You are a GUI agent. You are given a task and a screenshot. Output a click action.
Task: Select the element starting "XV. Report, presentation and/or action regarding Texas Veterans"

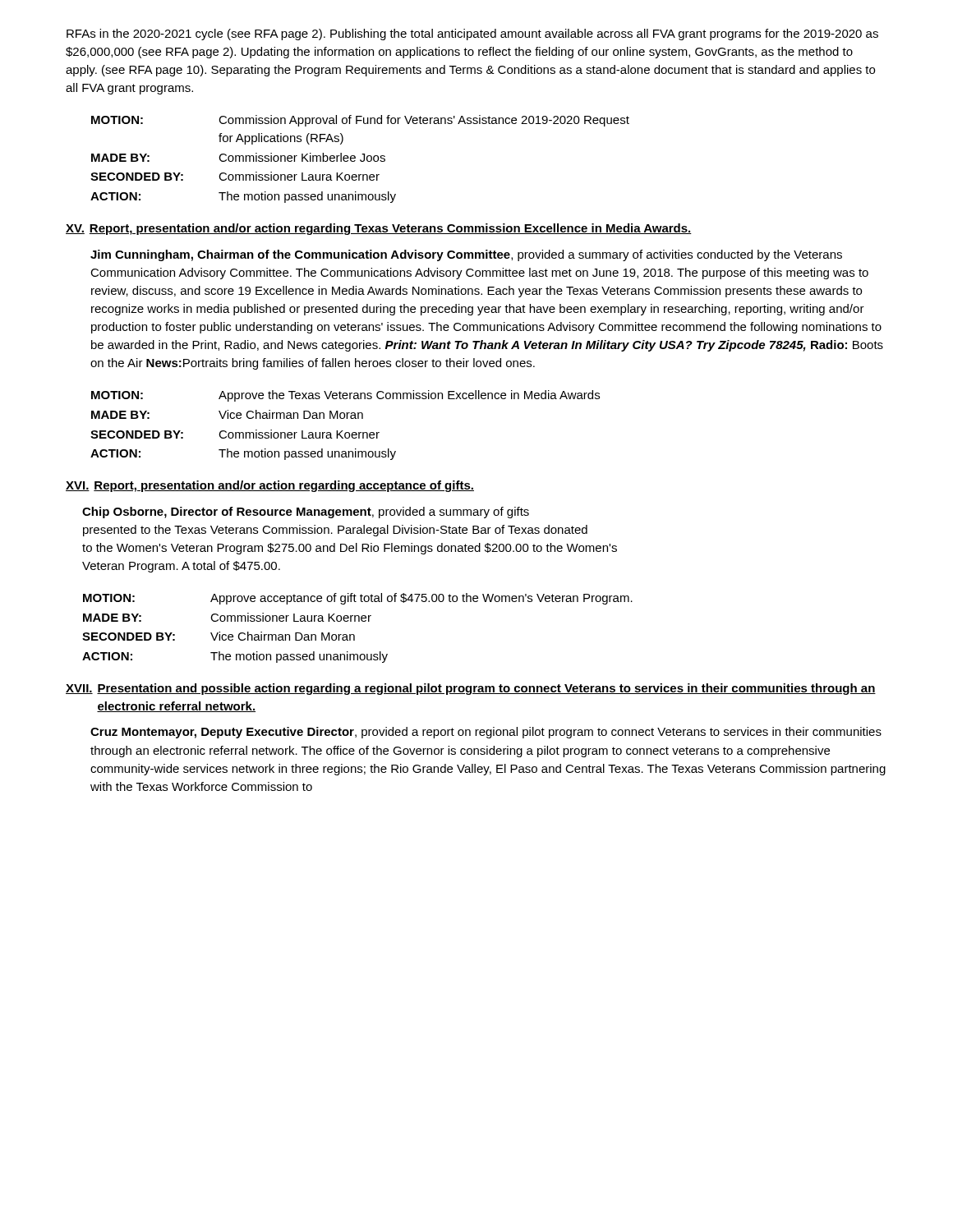378,228
